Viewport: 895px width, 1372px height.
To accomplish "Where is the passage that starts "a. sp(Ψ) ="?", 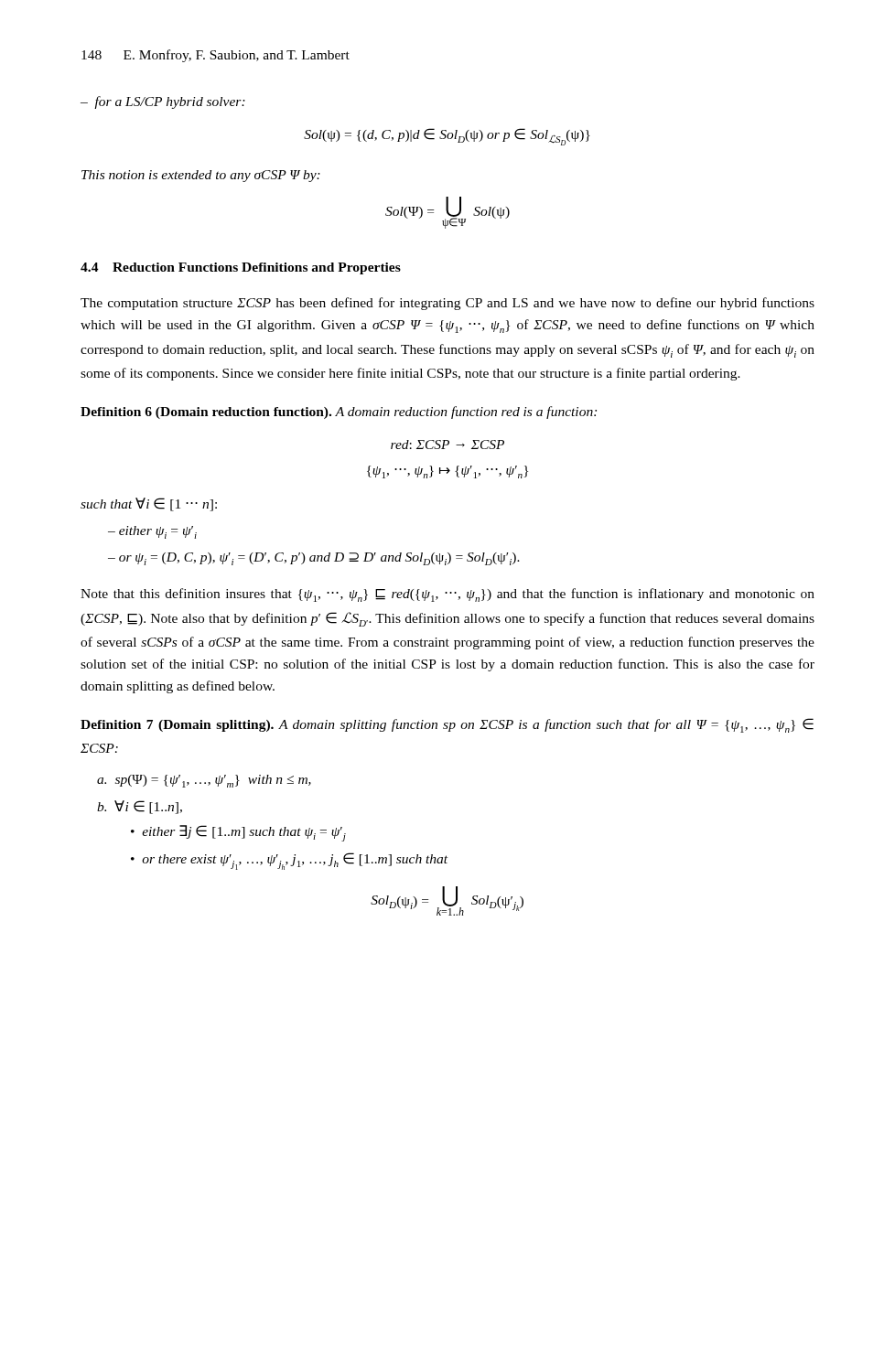I will [x=204, y=781].
